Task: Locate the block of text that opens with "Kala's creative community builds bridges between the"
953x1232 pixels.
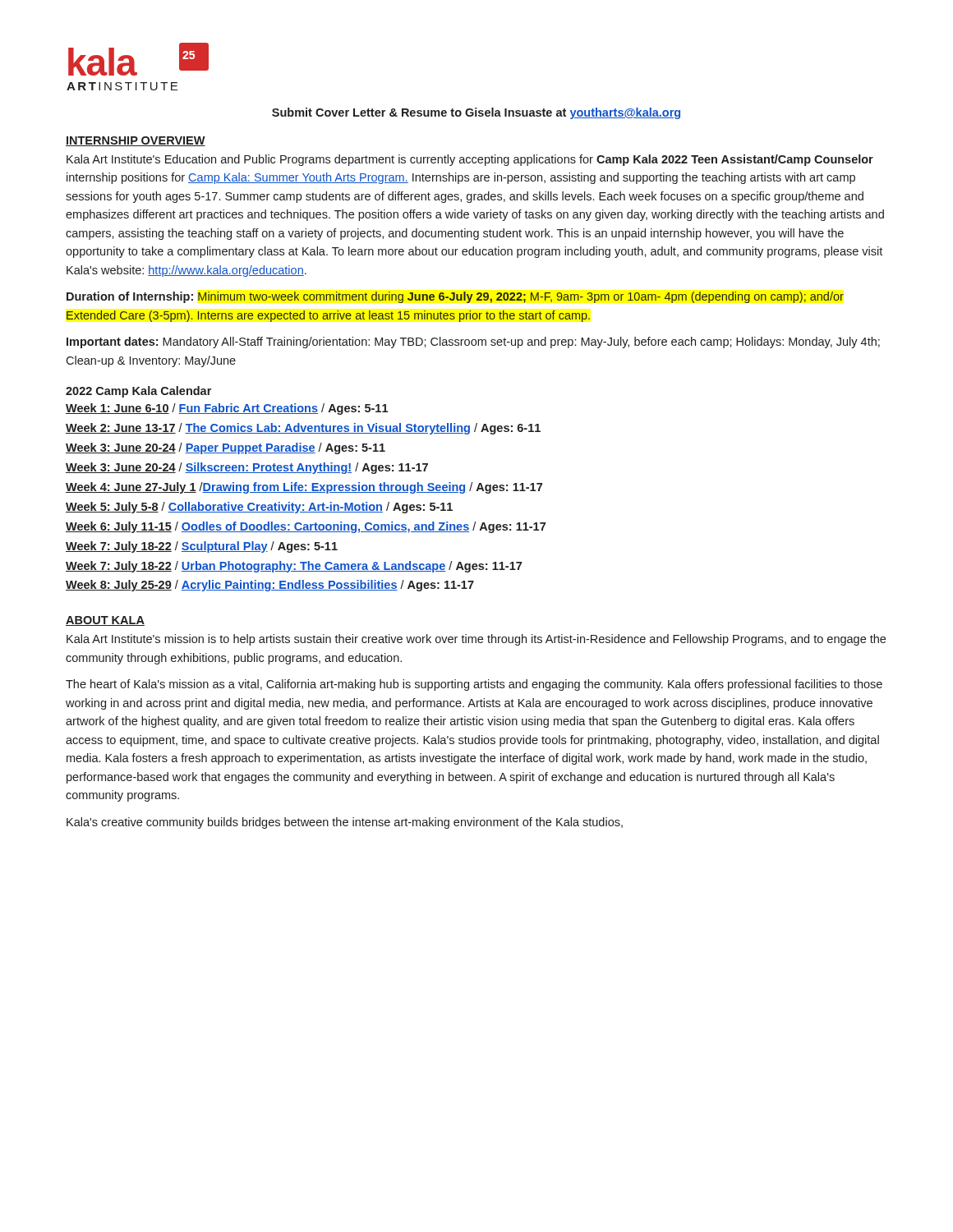Action: click(345, 822)
